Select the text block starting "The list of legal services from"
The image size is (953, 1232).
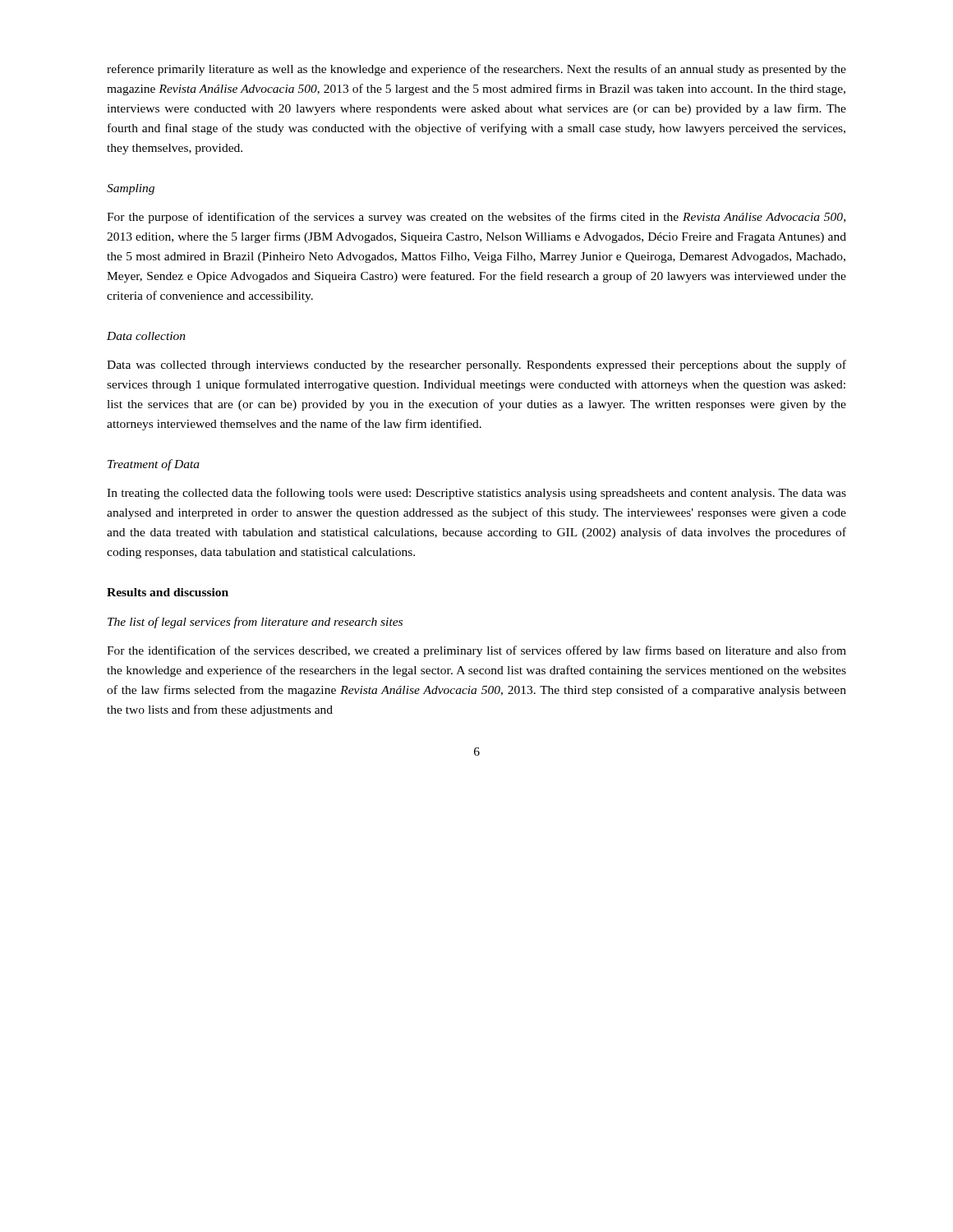pyautogui.click(x=255, y=622)
